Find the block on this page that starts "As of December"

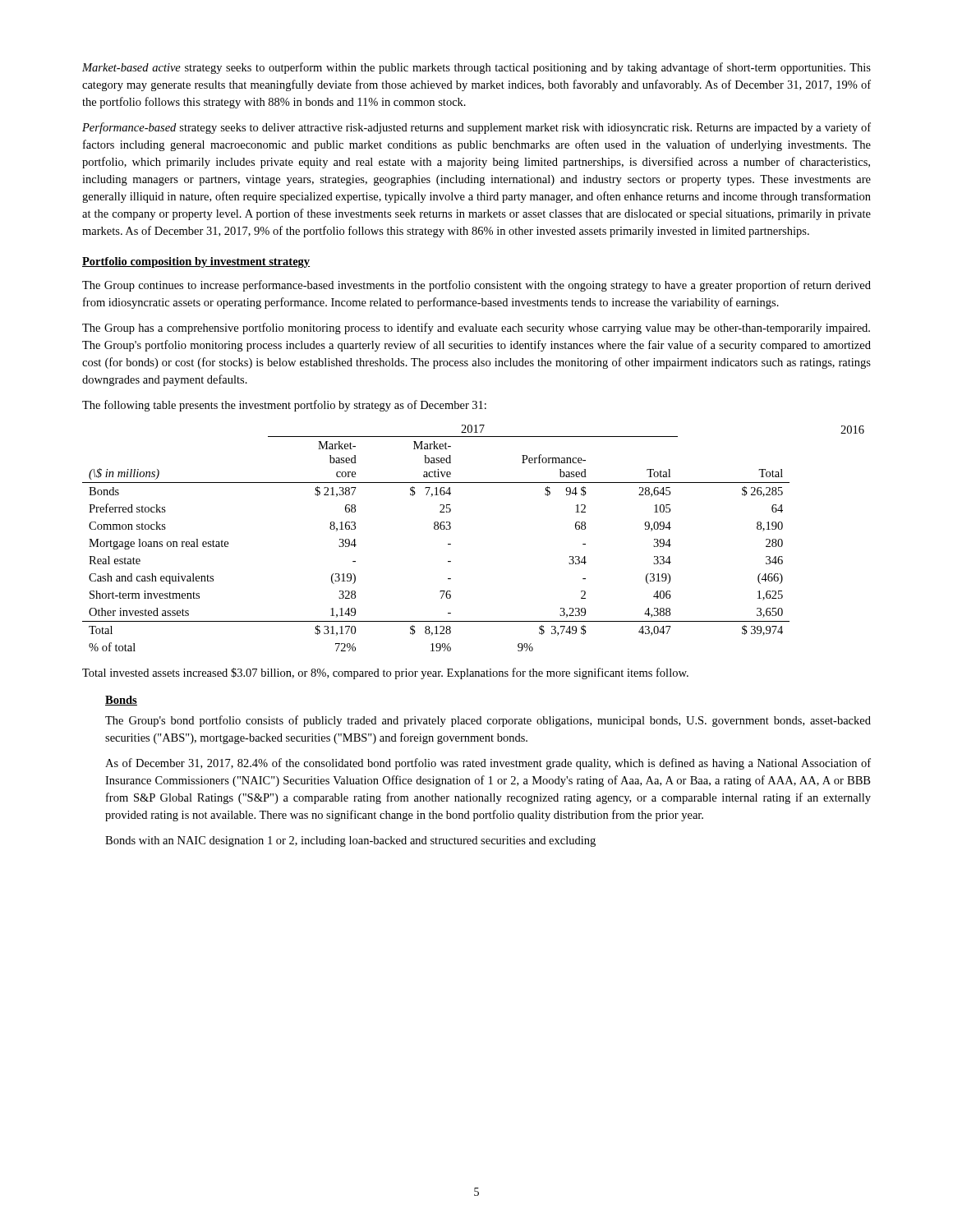click(x=488, y=789)
